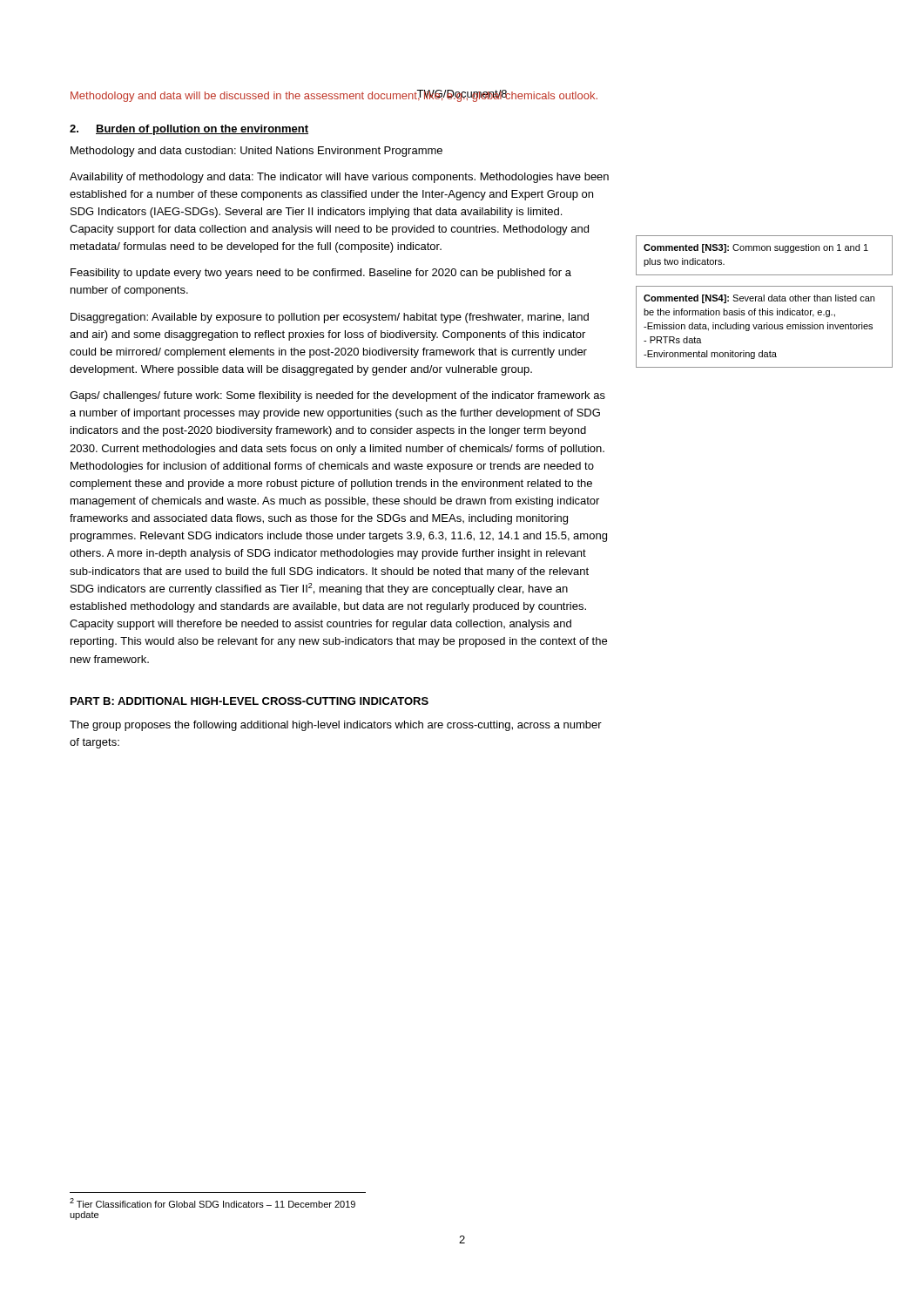Image resolution: width=924 pixels, height=1307 pixels.
Task: Find the block starting "2. Burden of pollution on the environment"
Action: 189,128
